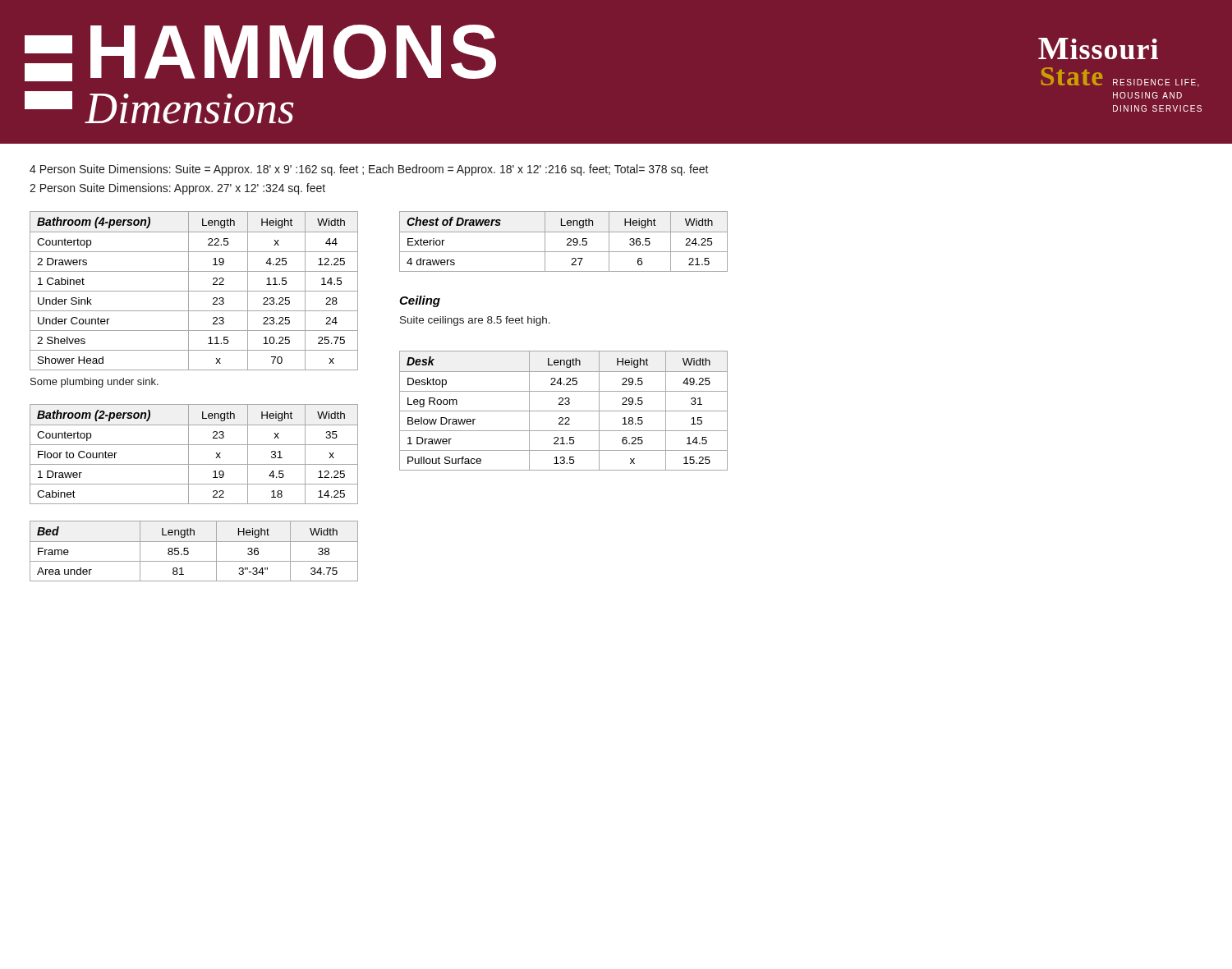Where is the passage that starts "Some plumbing under"?
Image resolution: width=1232 pixels, height=969 pixels.
click(94, 382)
